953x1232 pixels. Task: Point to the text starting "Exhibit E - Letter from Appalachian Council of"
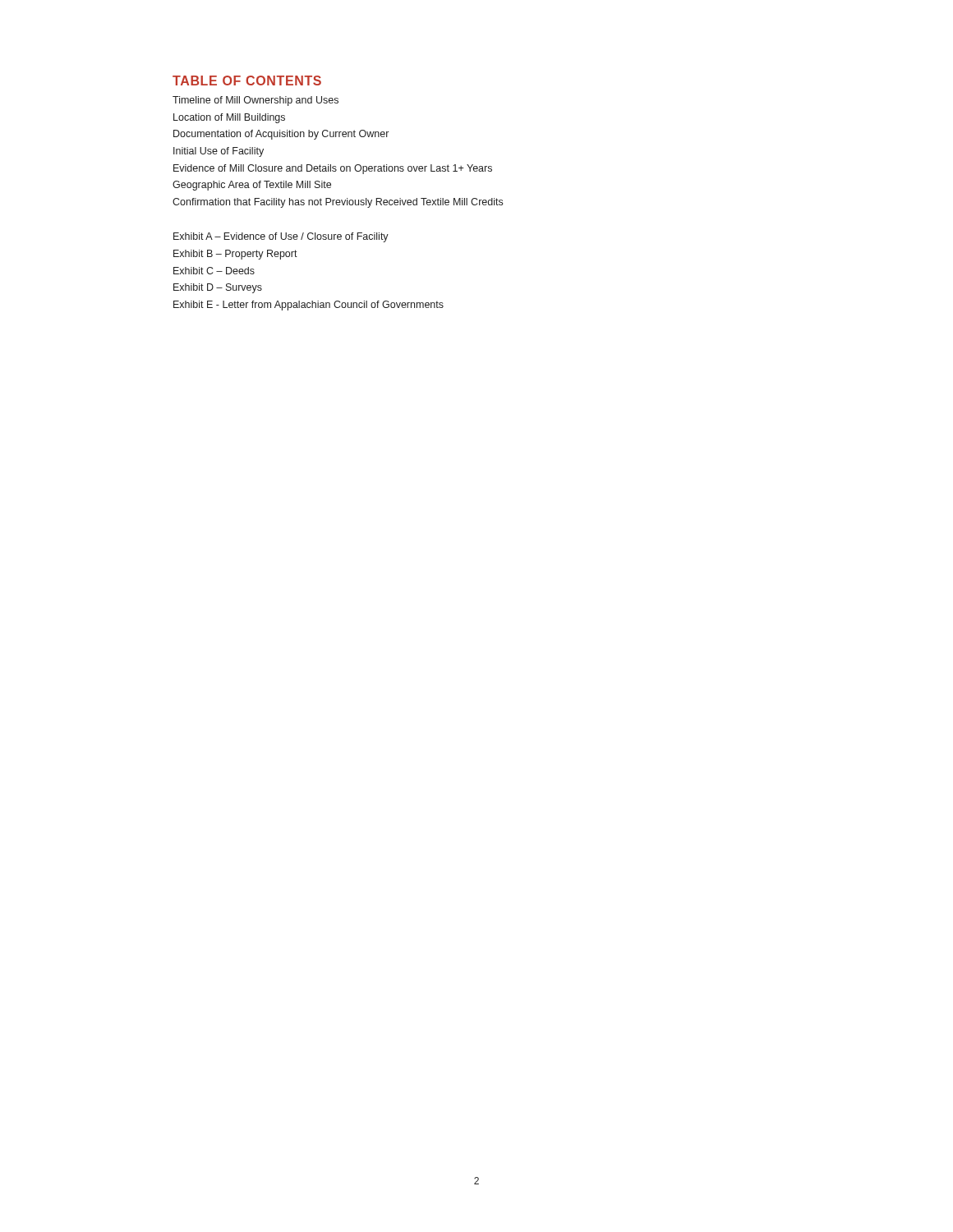click(x=308, y=305)
